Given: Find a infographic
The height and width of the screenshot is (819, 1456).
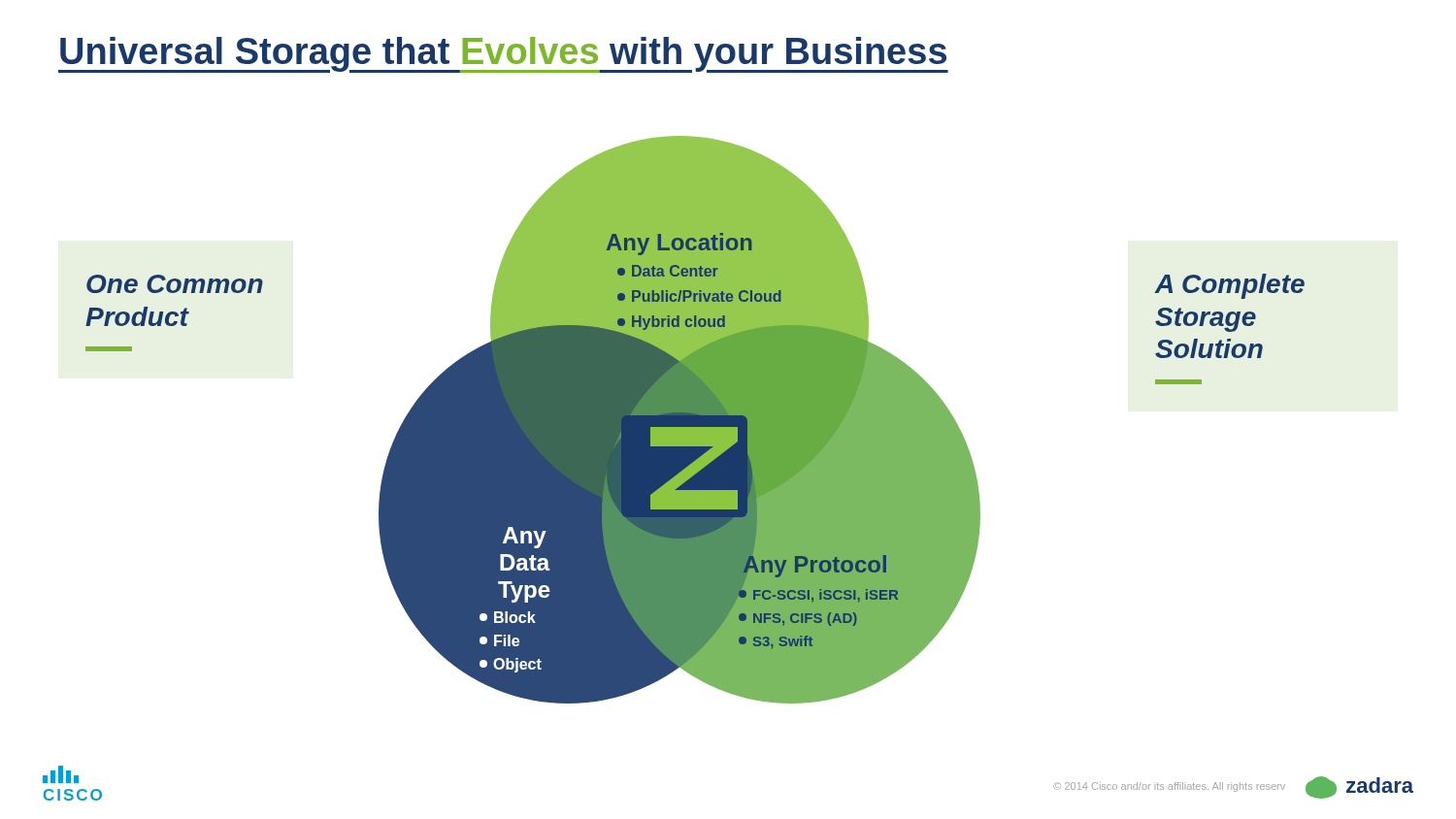Looking at the screenshot, I should [680, 422].
